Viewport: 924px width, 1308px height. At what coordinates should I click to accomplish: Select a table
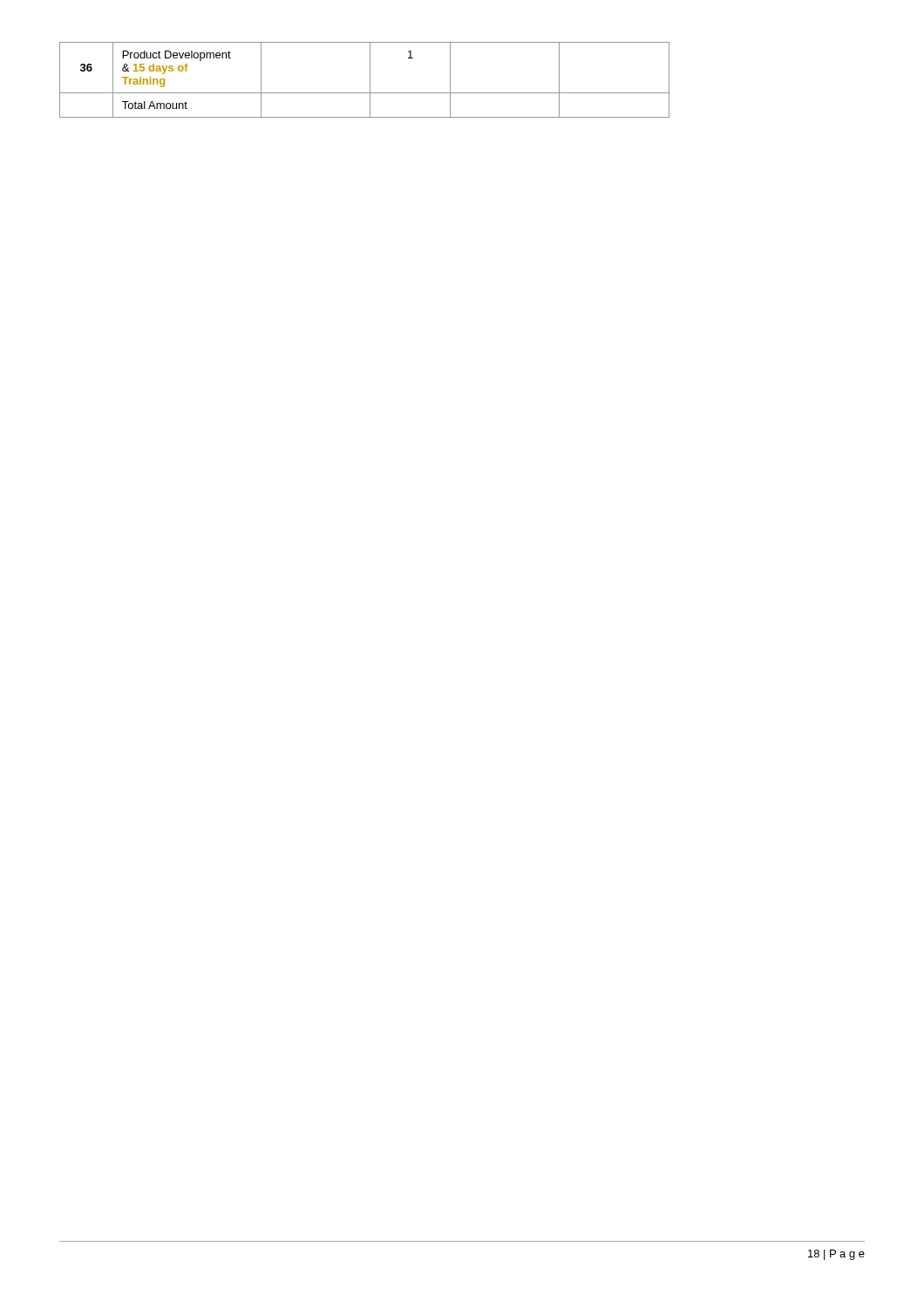364,80
